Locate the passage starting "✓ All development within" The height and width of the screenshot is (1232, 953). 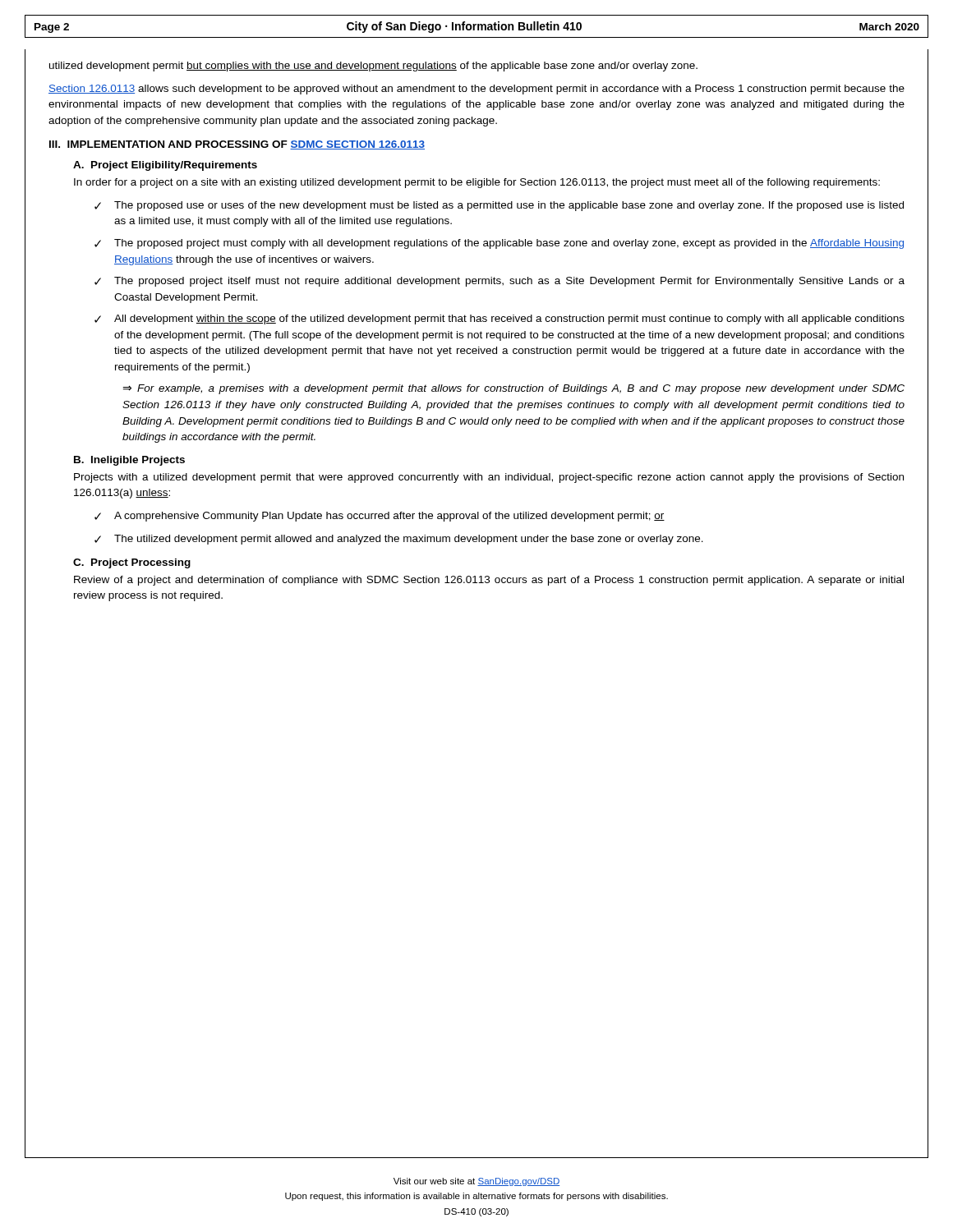coord(499,343)
